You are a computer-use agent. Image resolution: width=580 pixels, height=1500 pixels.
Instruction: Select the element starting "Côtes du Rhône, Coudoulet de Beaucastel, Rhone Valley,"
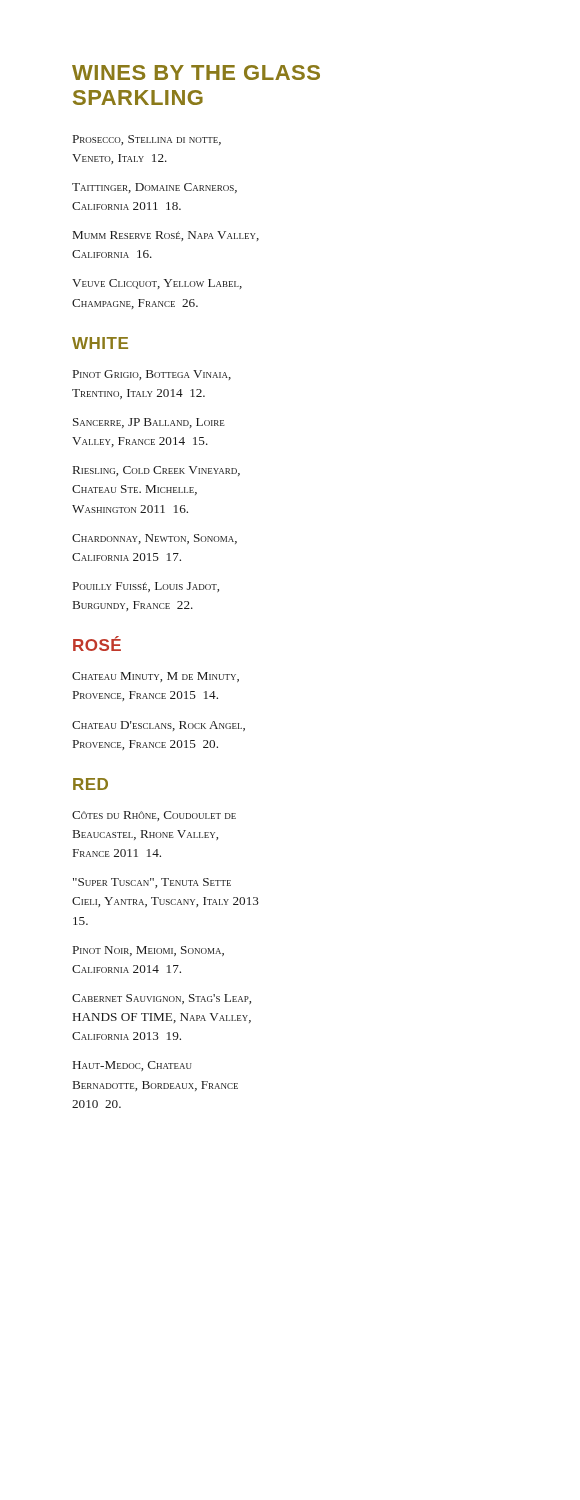(154, 833)
